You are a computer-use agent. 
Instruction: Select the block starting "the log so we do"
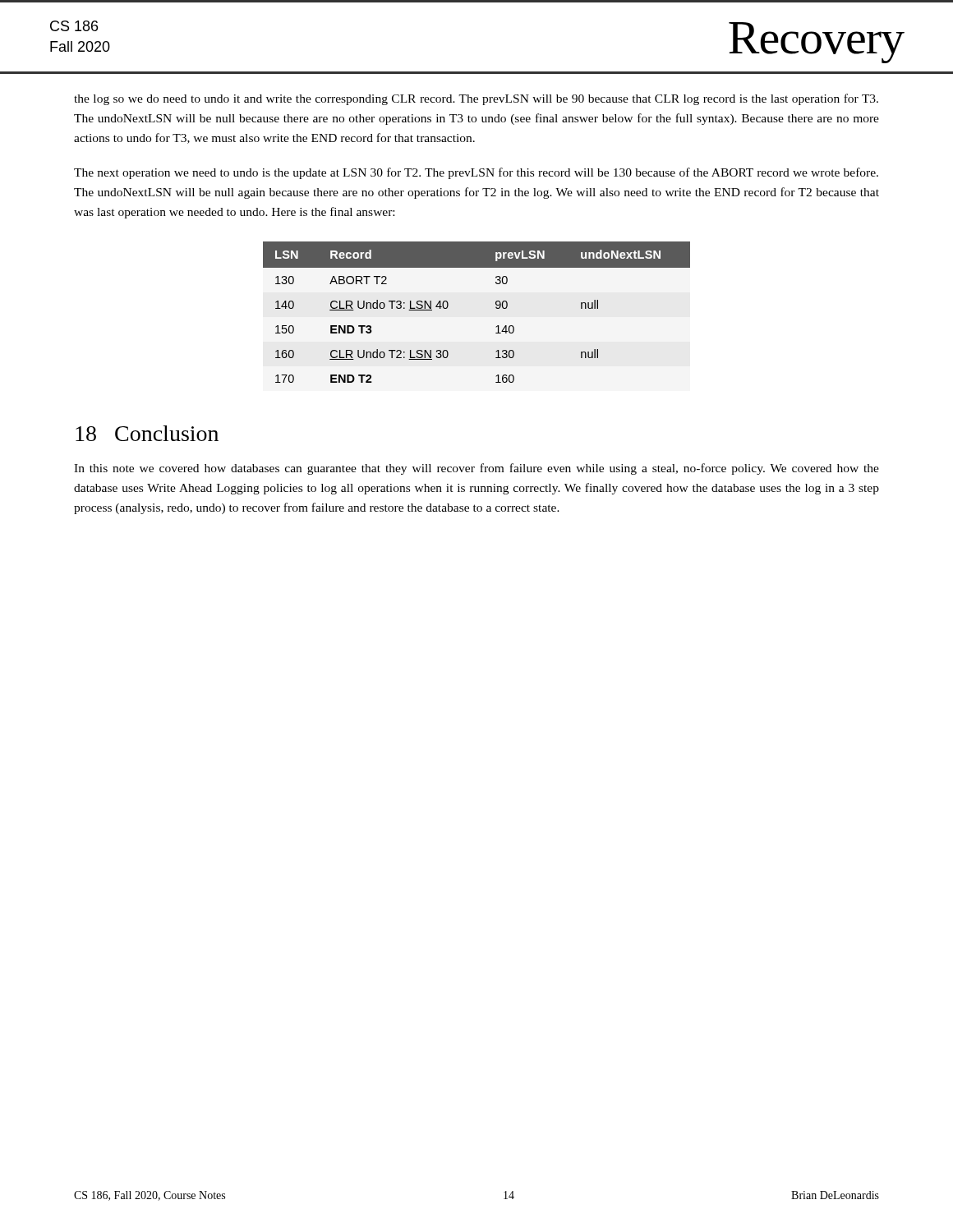(x=476, y=118)
